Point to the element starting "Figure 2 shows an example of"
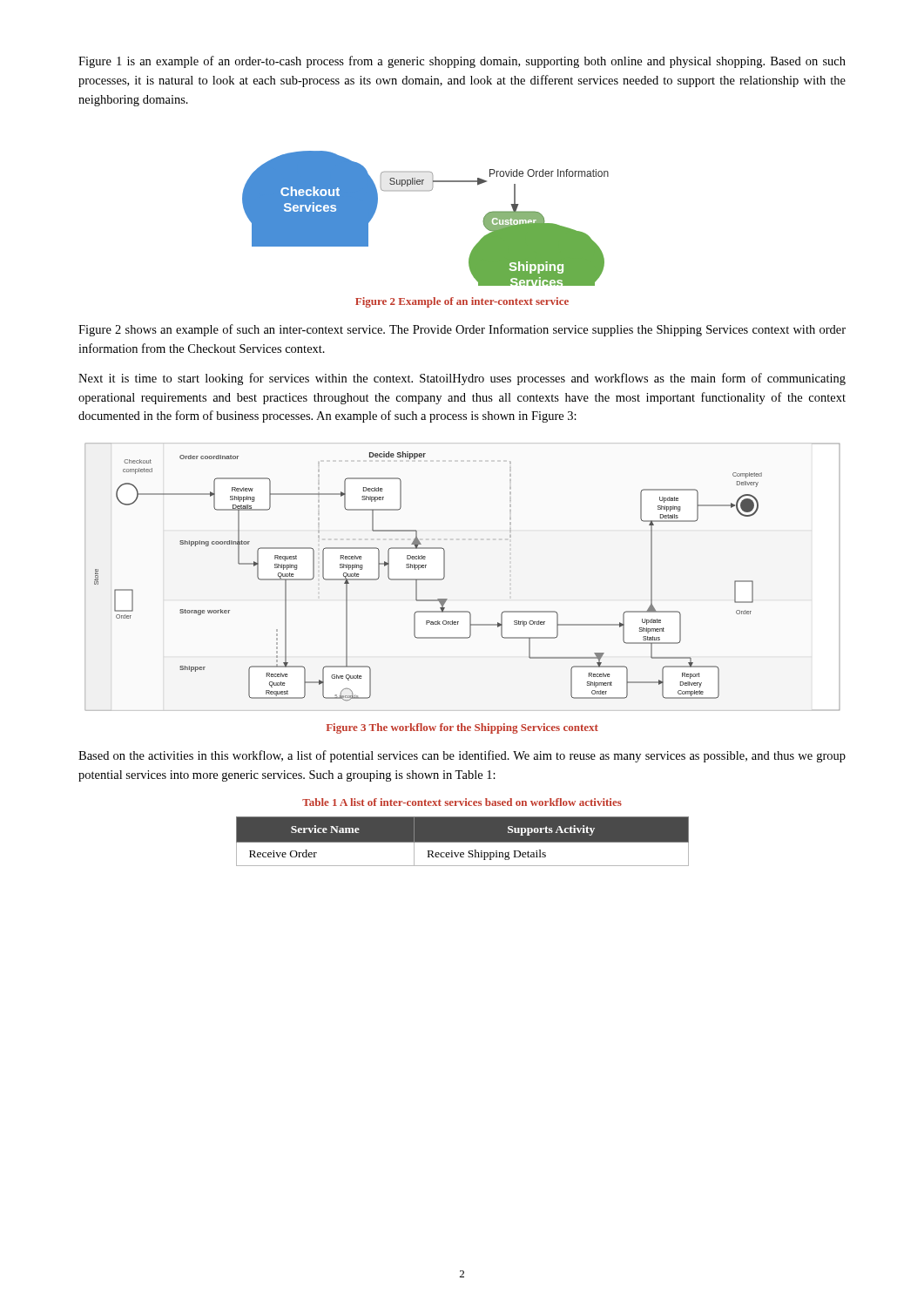Screen dimensions: 1307x924 click(x=462, y=340)
